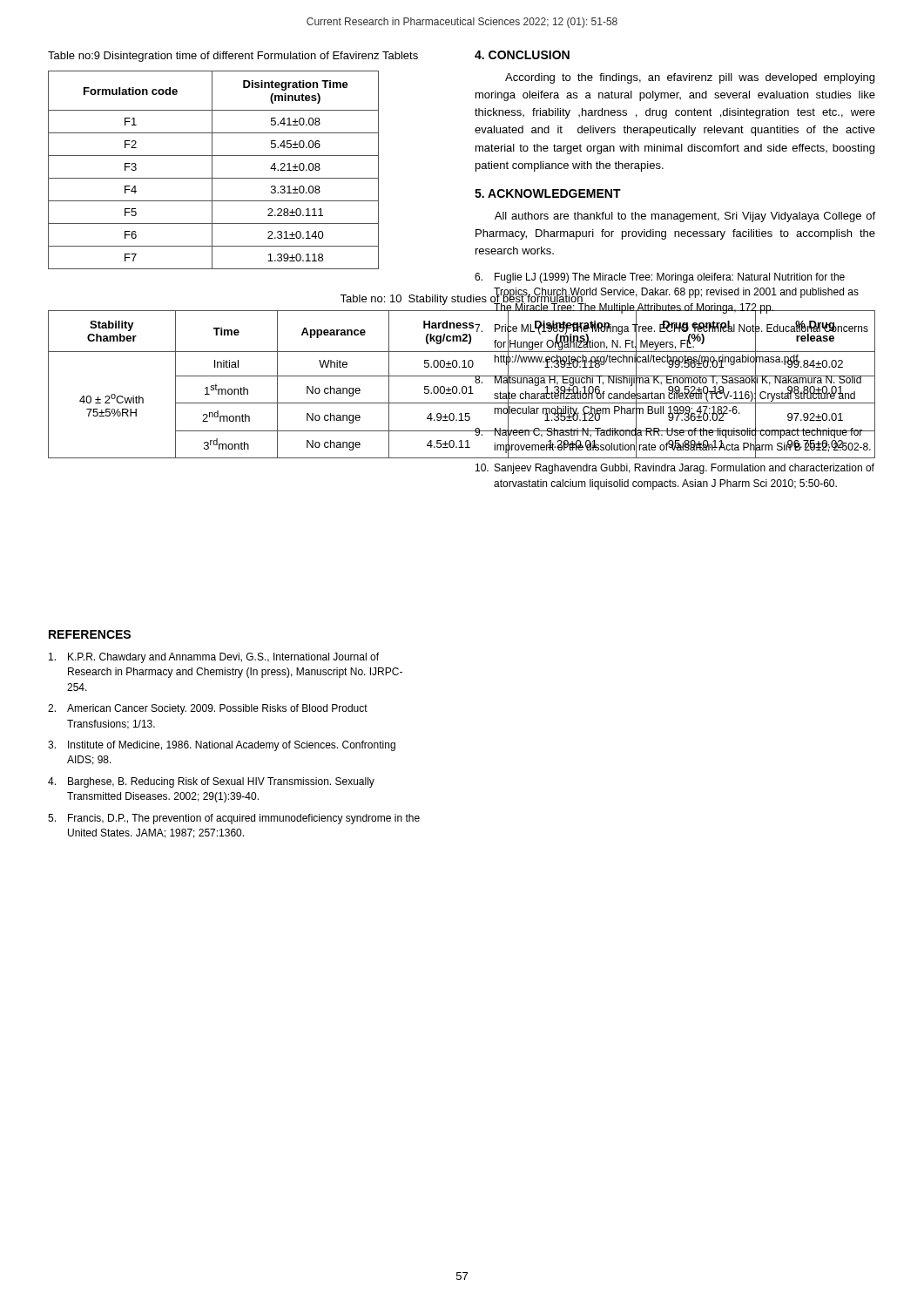
Task: Select the table that reads "Disintegration Time (minutes)"
Action: (x=235, y=170)
